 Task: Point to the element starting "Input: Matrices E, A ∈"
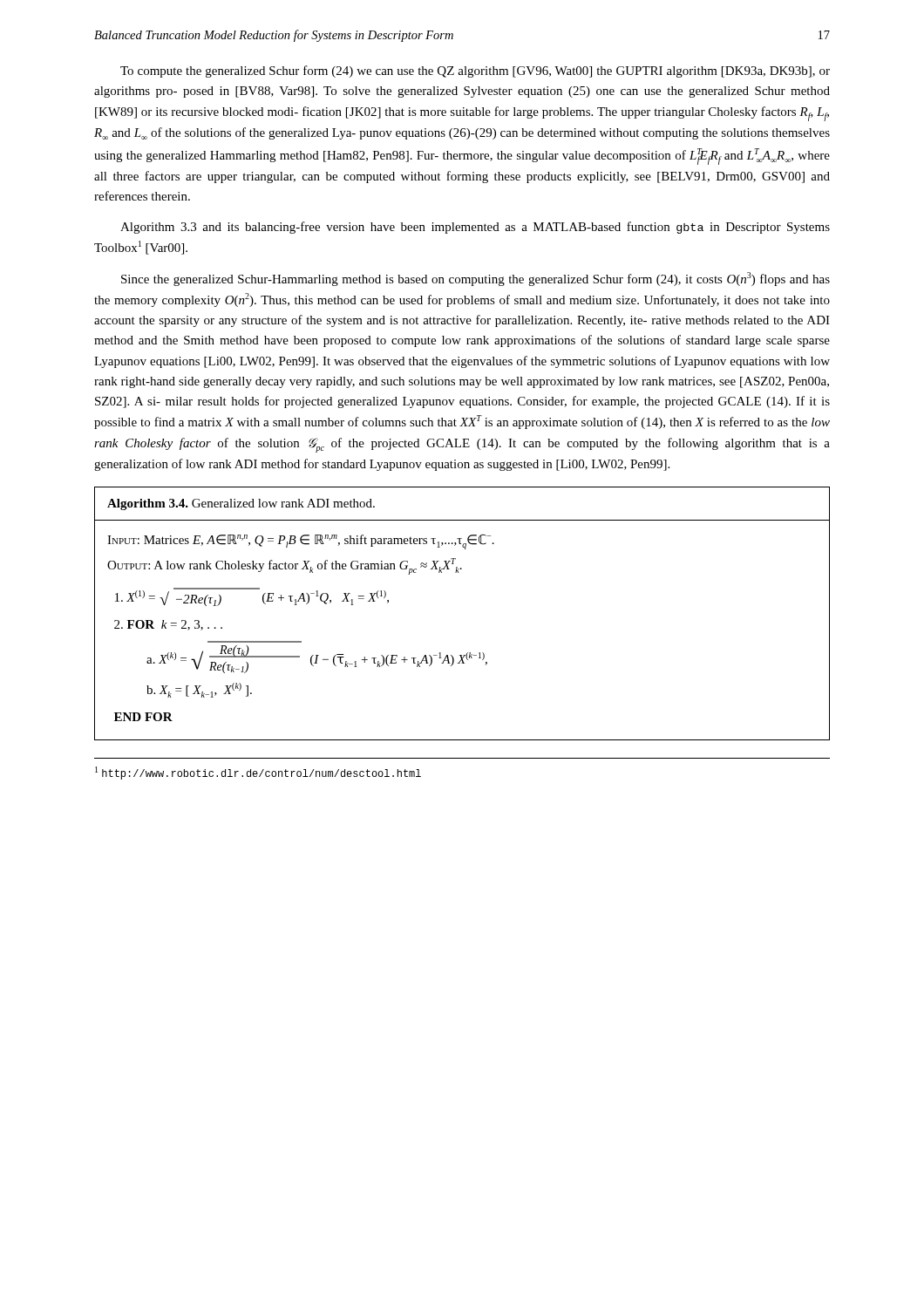pos(309,541)
